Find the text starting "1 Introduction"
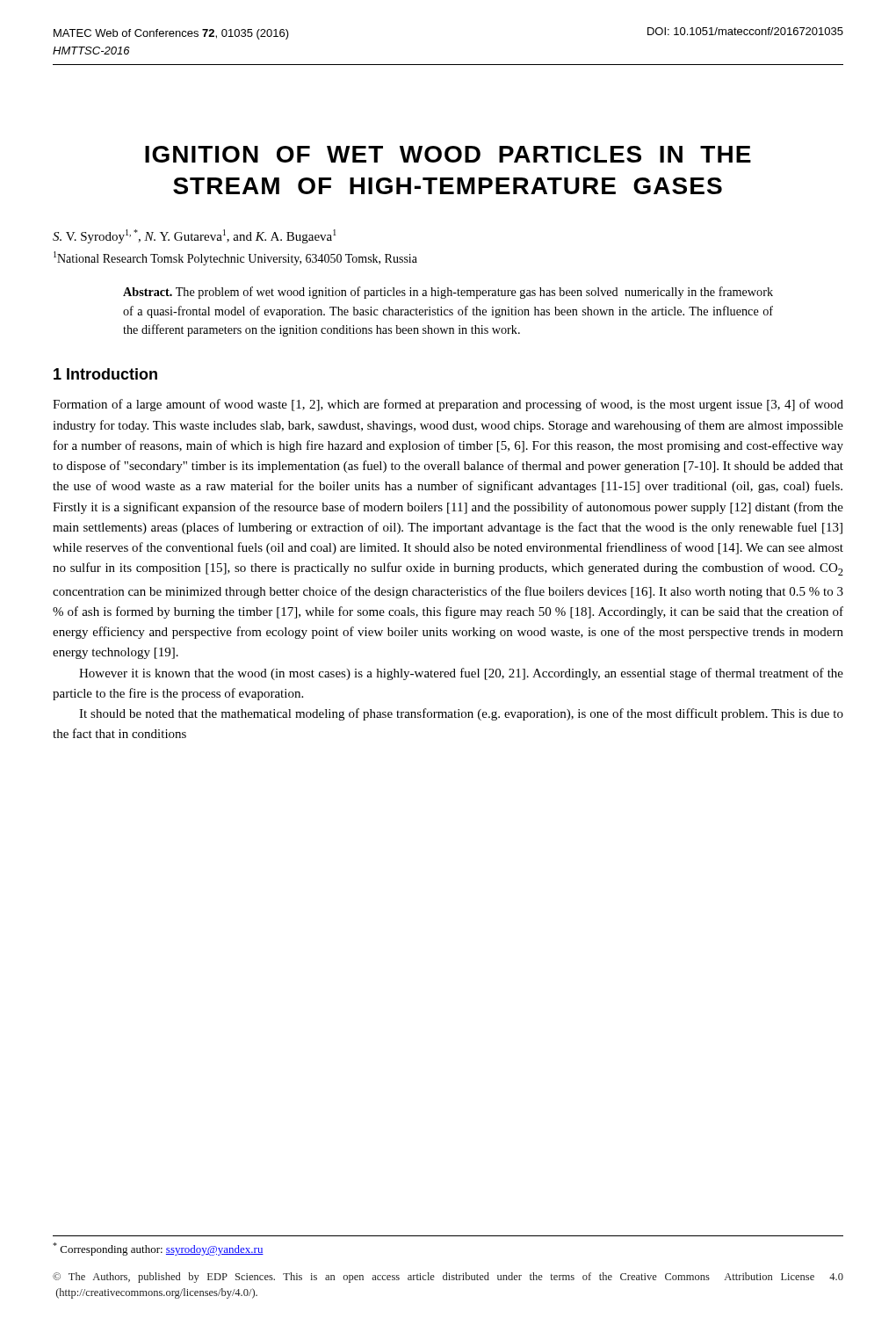896x1318 pixels. click(105, 375)
